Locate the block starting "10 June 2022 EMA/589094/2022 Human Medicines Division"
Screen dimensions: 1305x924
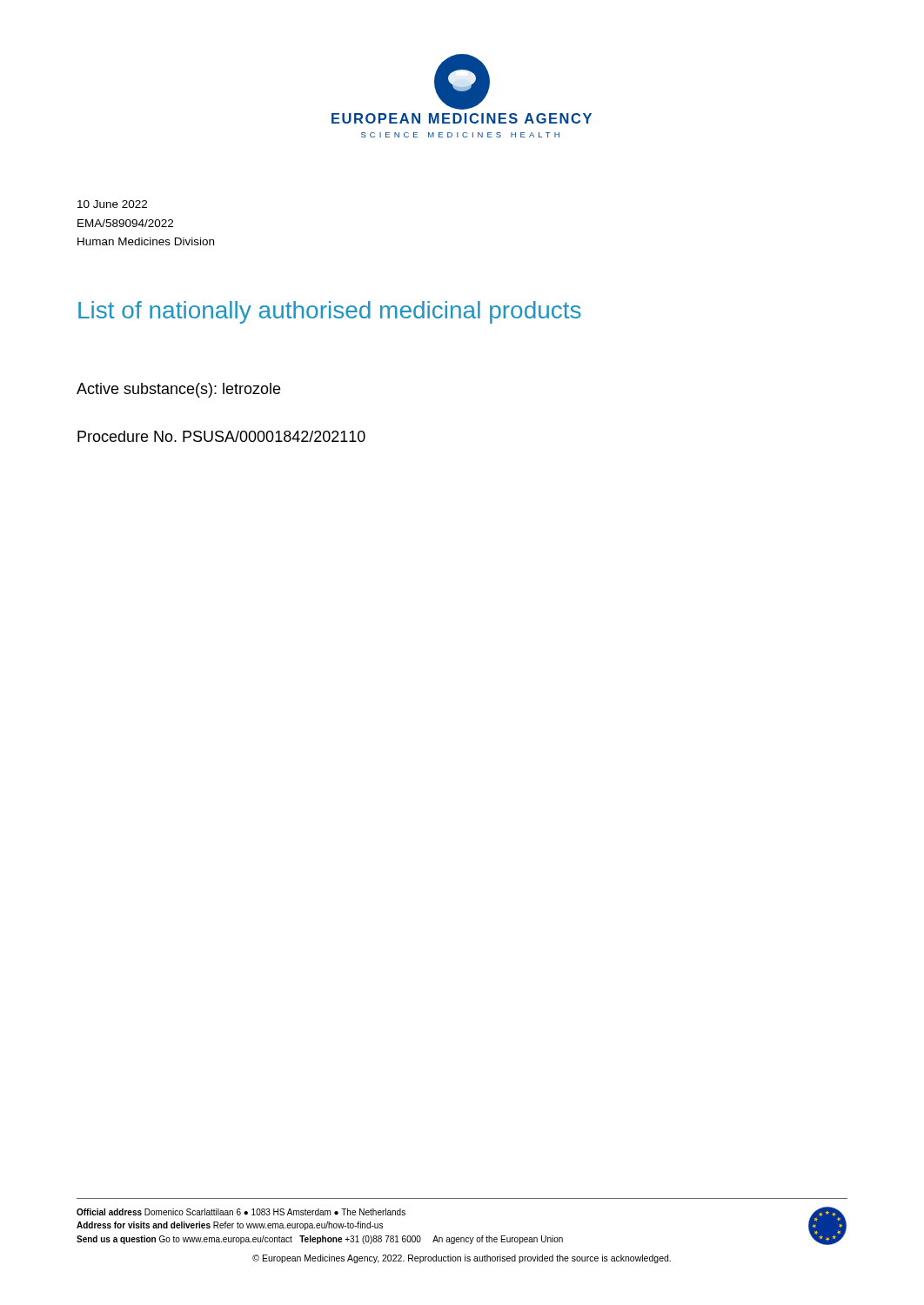tap(146, 223)
